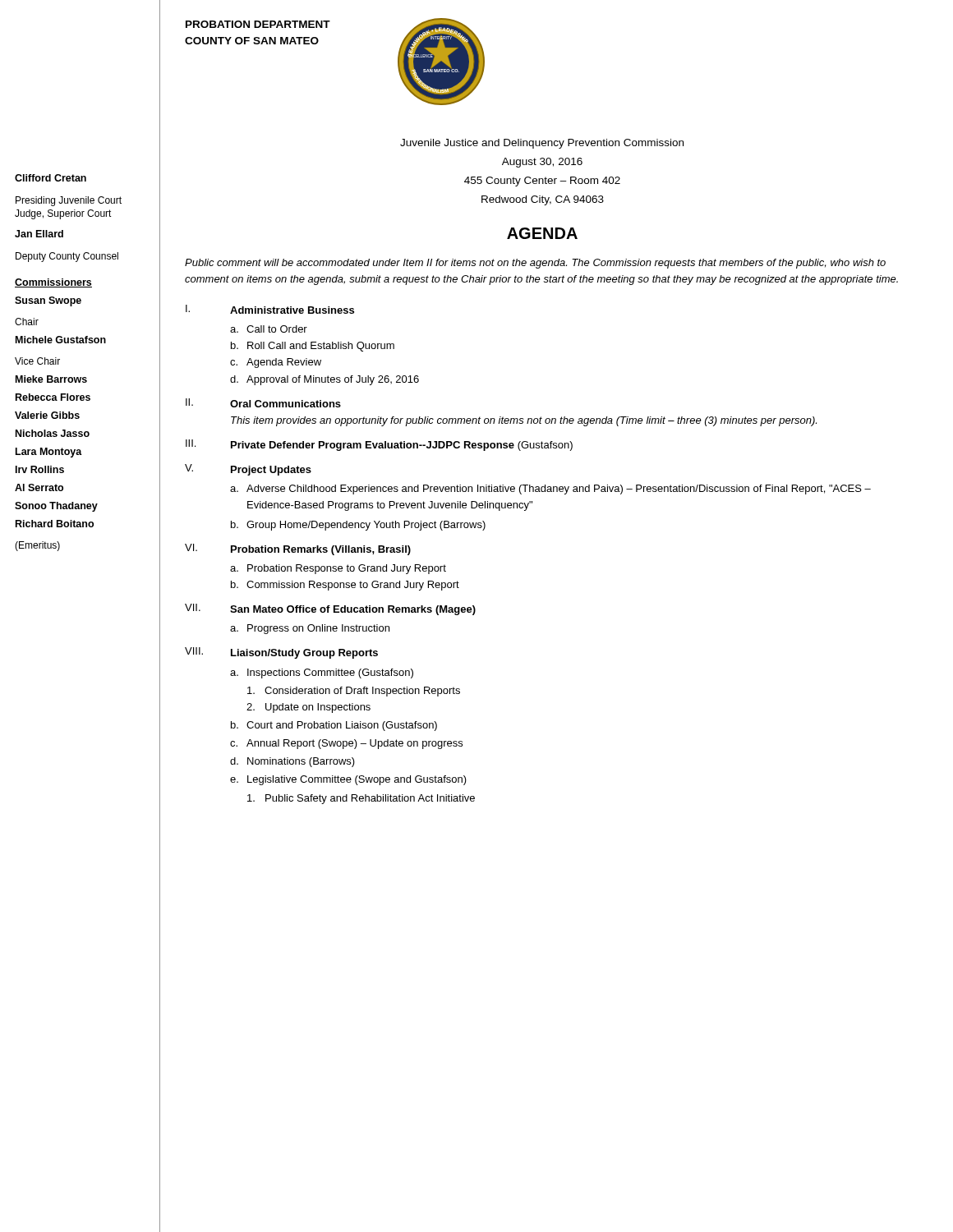
Task: Point to the block beginning "III. Private Defender Program Evaluation--JJDPC"
Action: pos(542,445)
